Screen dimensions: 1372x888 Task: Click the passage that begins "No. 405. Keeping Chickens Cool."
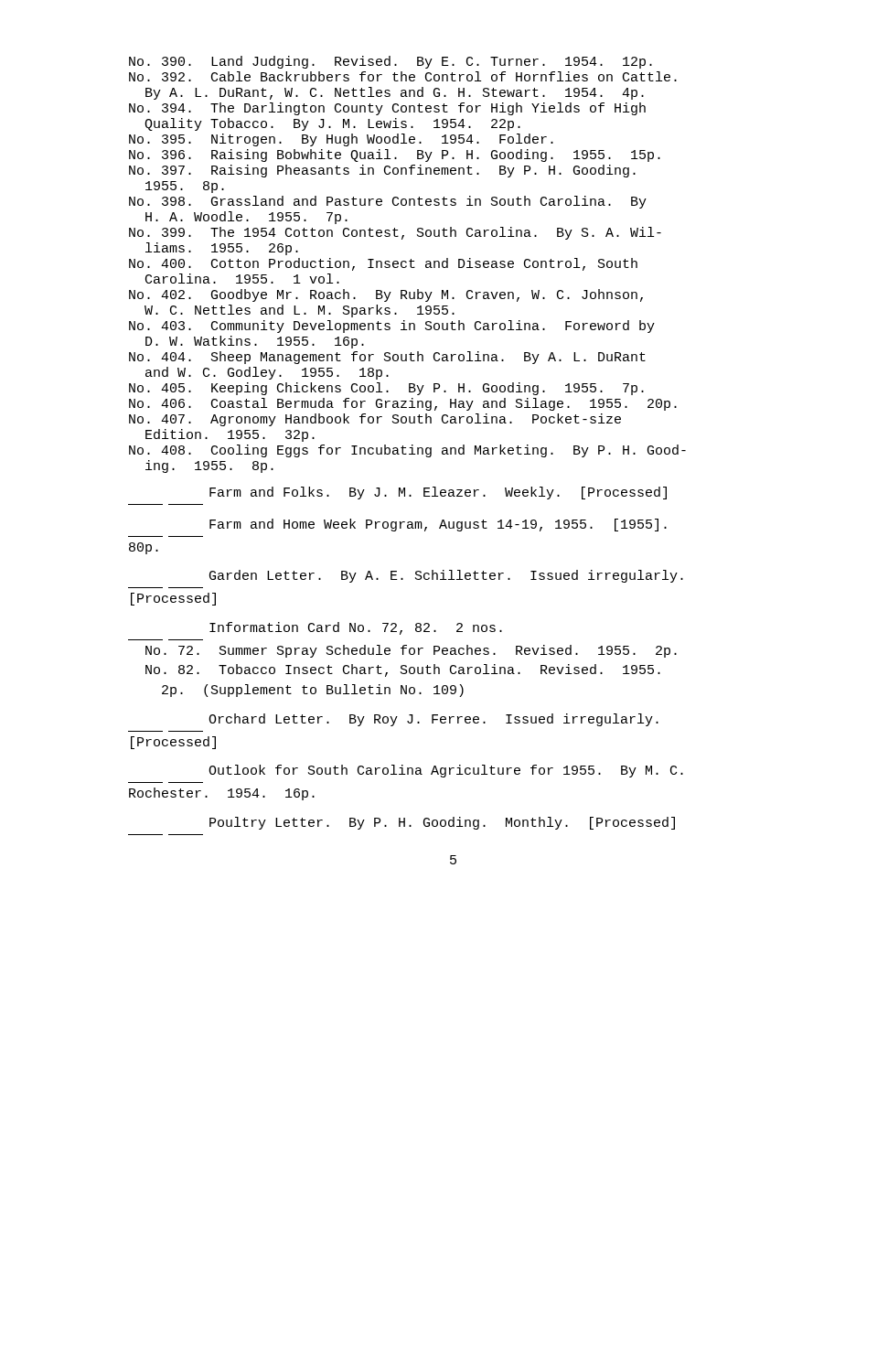point(387,389)
